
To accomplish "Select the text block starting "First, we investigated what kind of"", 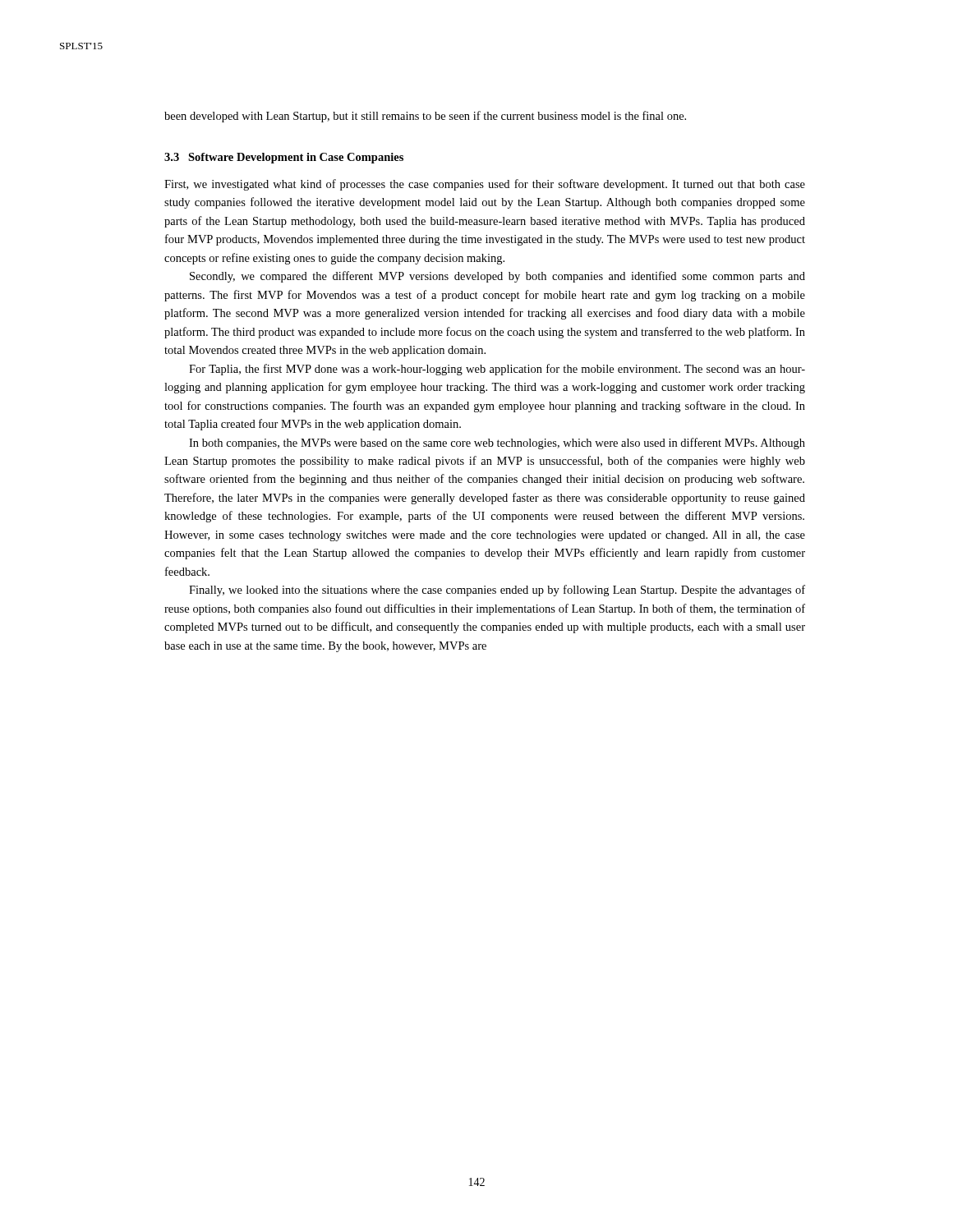I will coord(485,221).
